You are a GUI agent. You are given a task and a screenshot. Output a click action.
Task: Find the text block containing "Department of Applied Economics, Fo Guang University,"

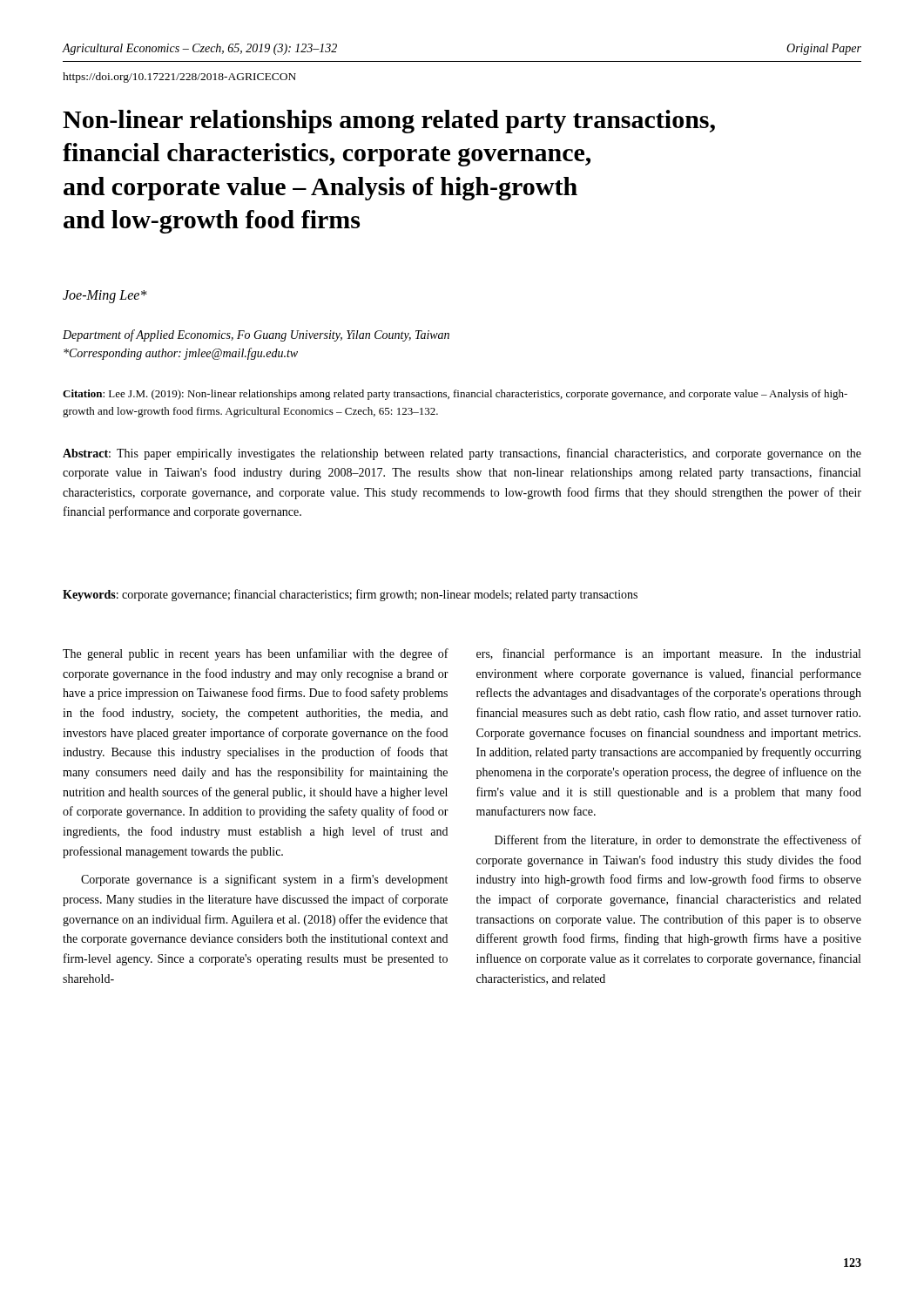[x=256, y=335]
